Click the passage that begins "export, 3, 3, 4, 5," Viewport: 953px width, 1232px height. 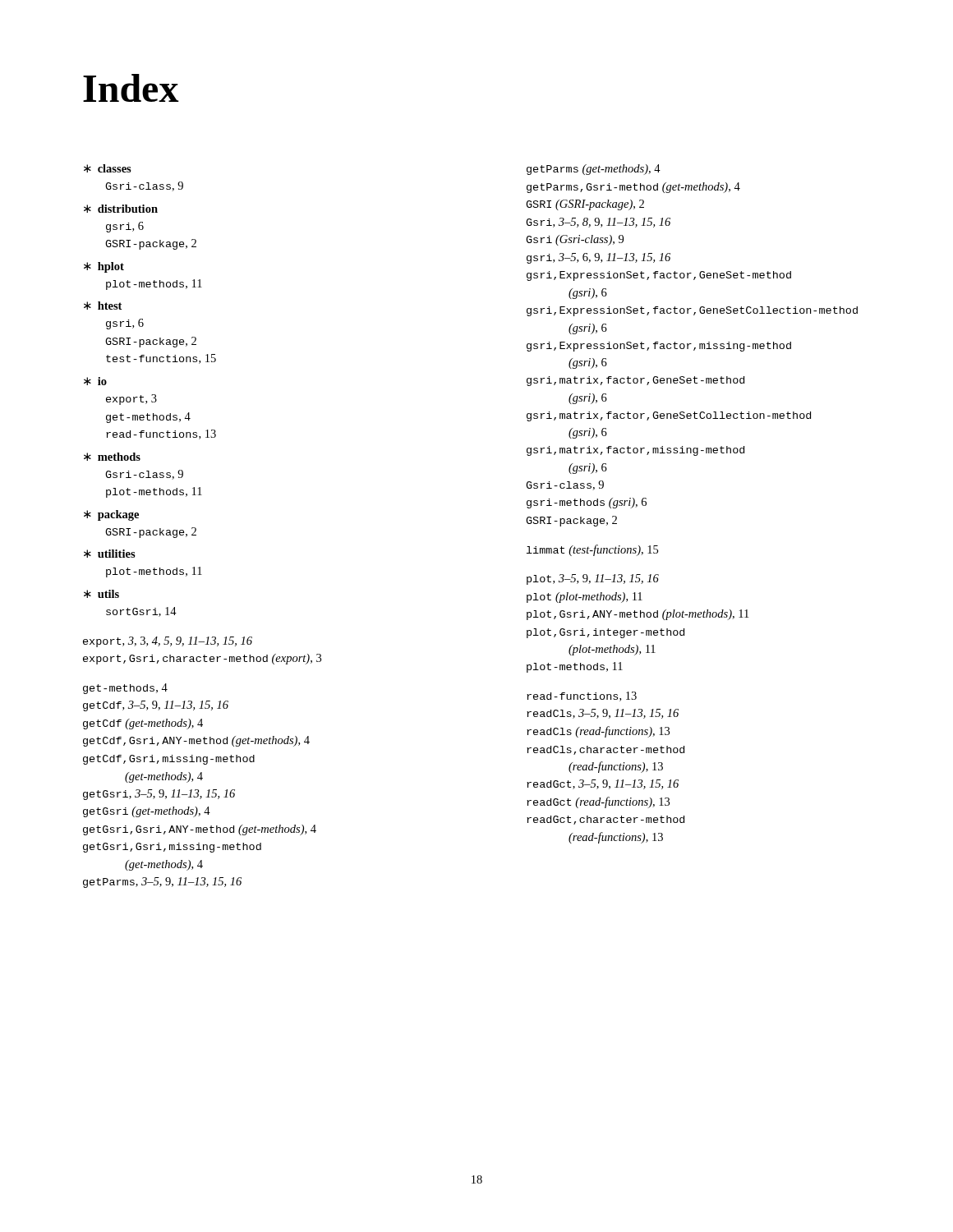point(167,641)
